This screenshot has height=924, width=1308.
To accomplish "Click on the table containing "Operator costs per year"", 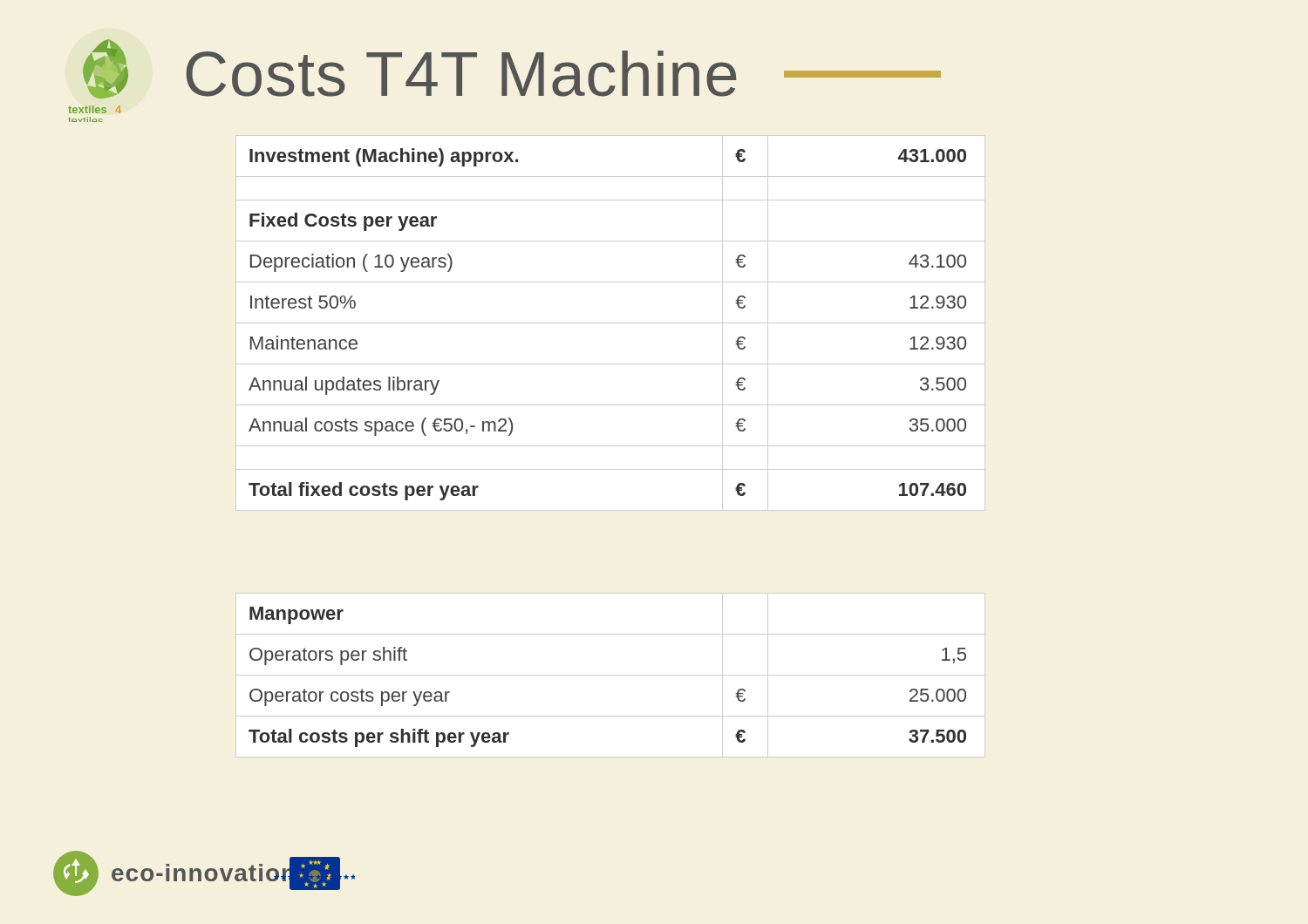I will point(610,675).
